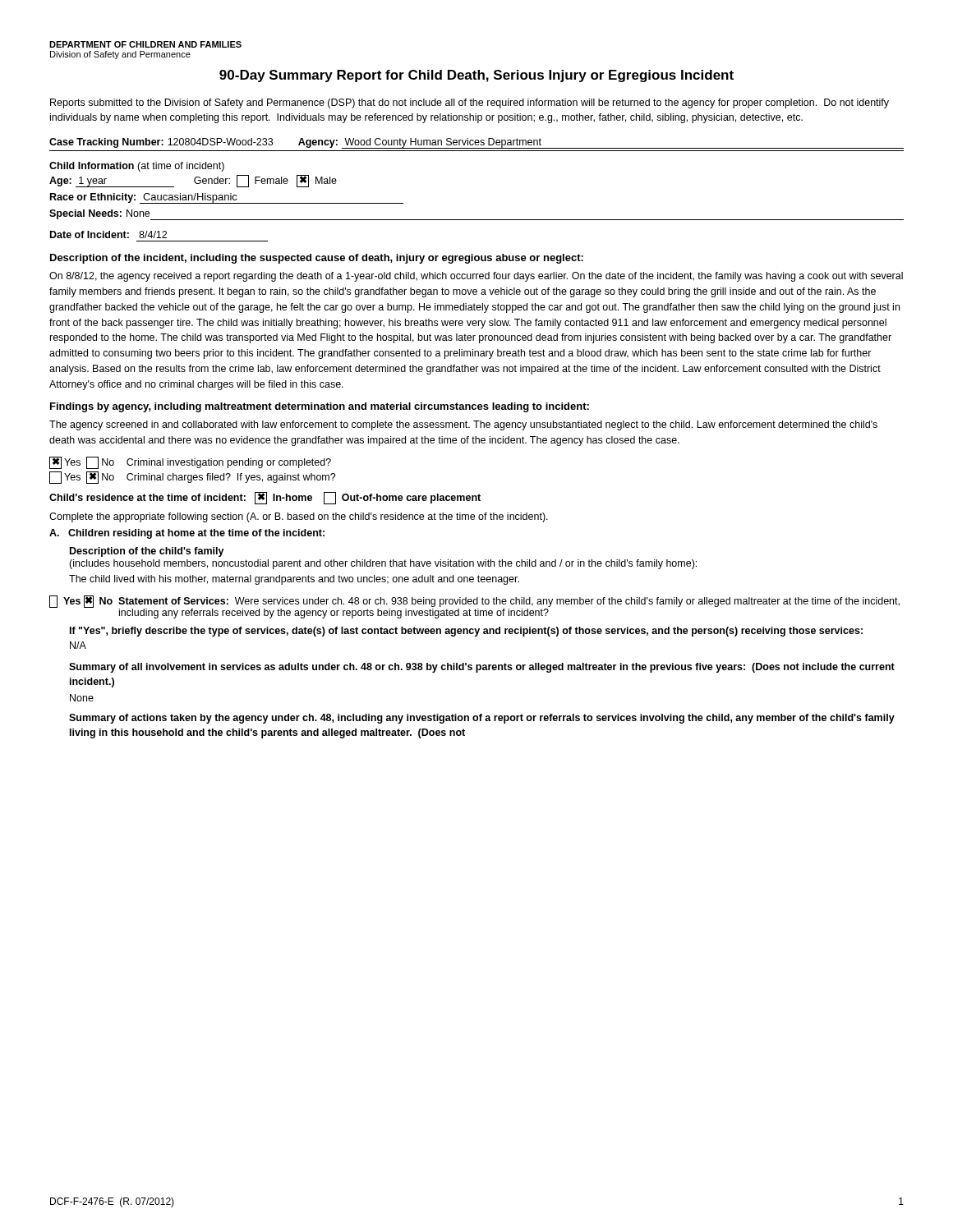This screenshot has width=953, height=1232.
Task: Find the block on this page that starts "Yes ✖ No Statement of Services: Were services"
Action: click(x=476, y=607)
